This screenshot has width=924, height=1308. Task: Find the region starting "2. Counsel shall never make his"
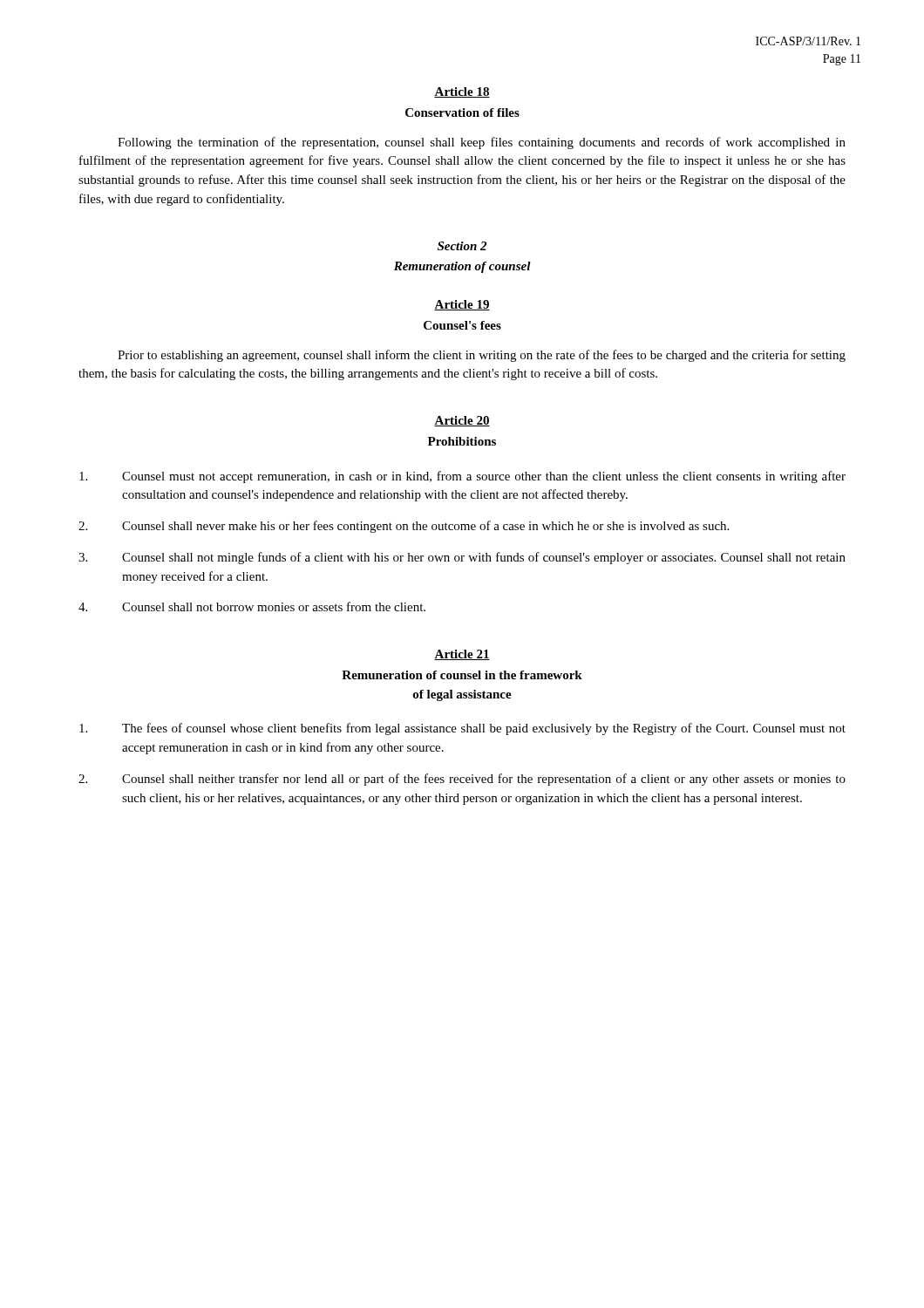462,527
